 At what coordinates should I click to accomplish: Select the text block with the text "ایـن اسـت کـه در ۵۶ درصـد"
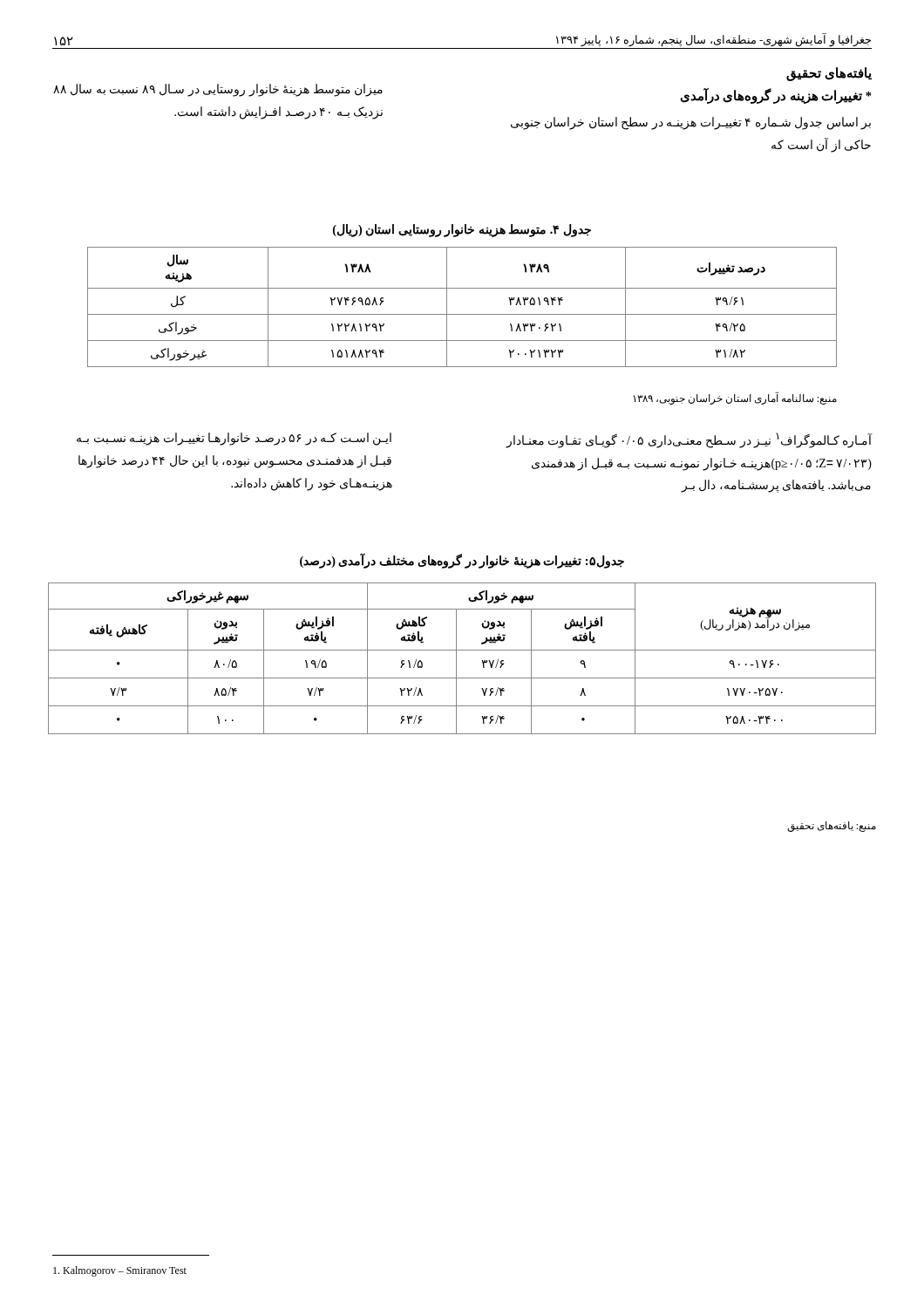click(234, 461)
